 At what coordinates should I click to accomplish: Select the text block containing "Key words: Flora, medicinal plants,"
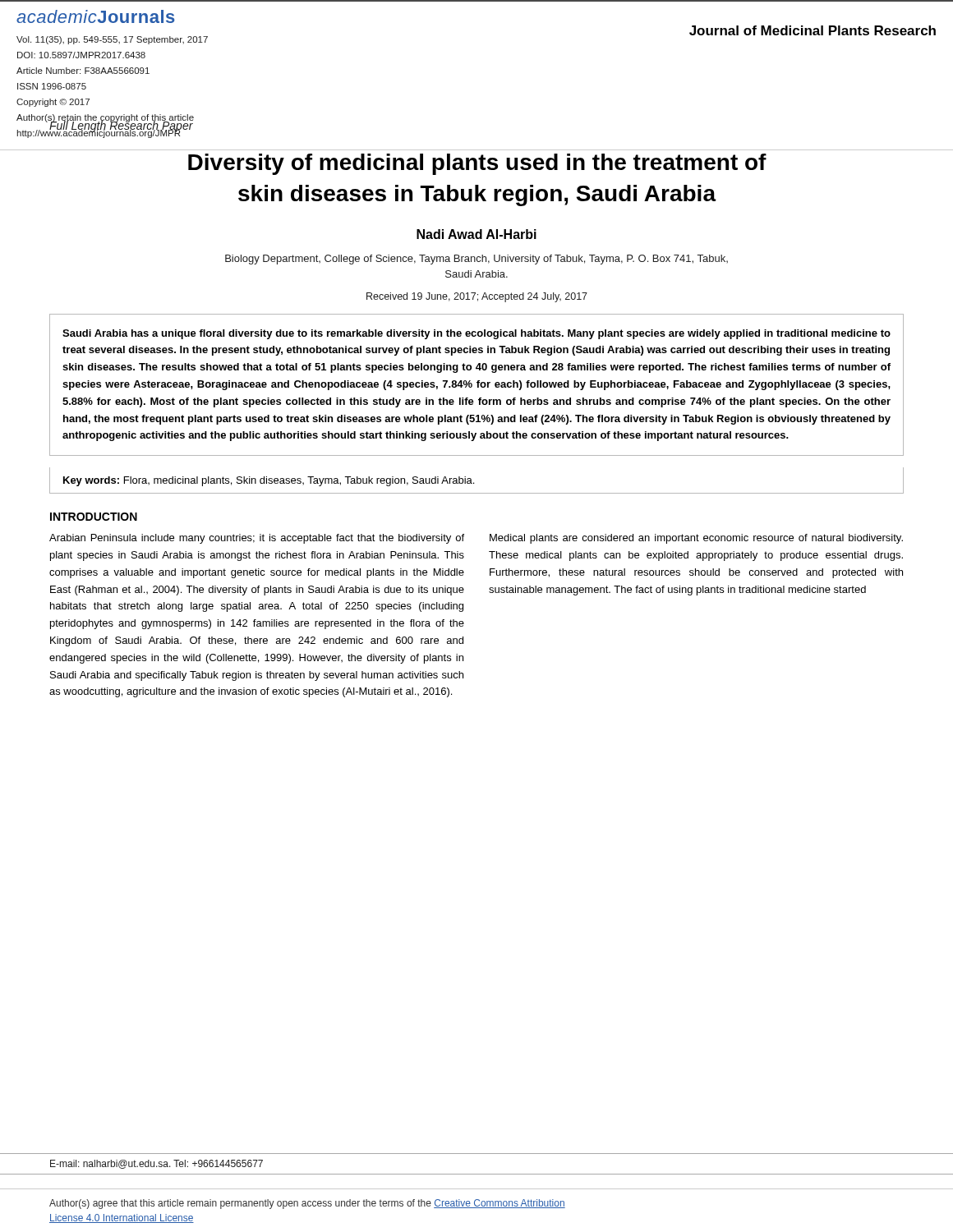[x=269, y=480]
